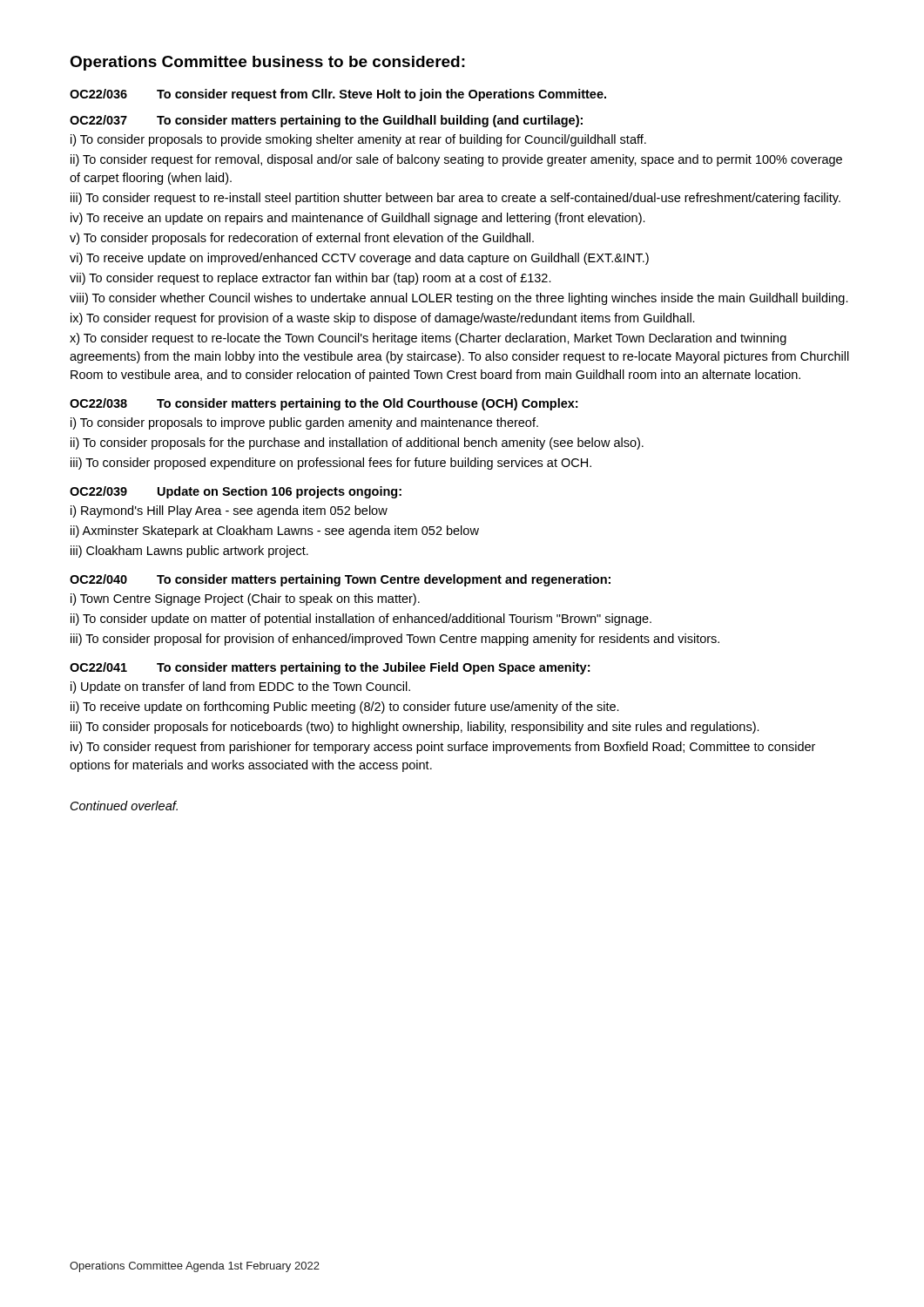Point to the section header beginning "OC22/039 Update on Section 106"

click(x=236, y=492)
